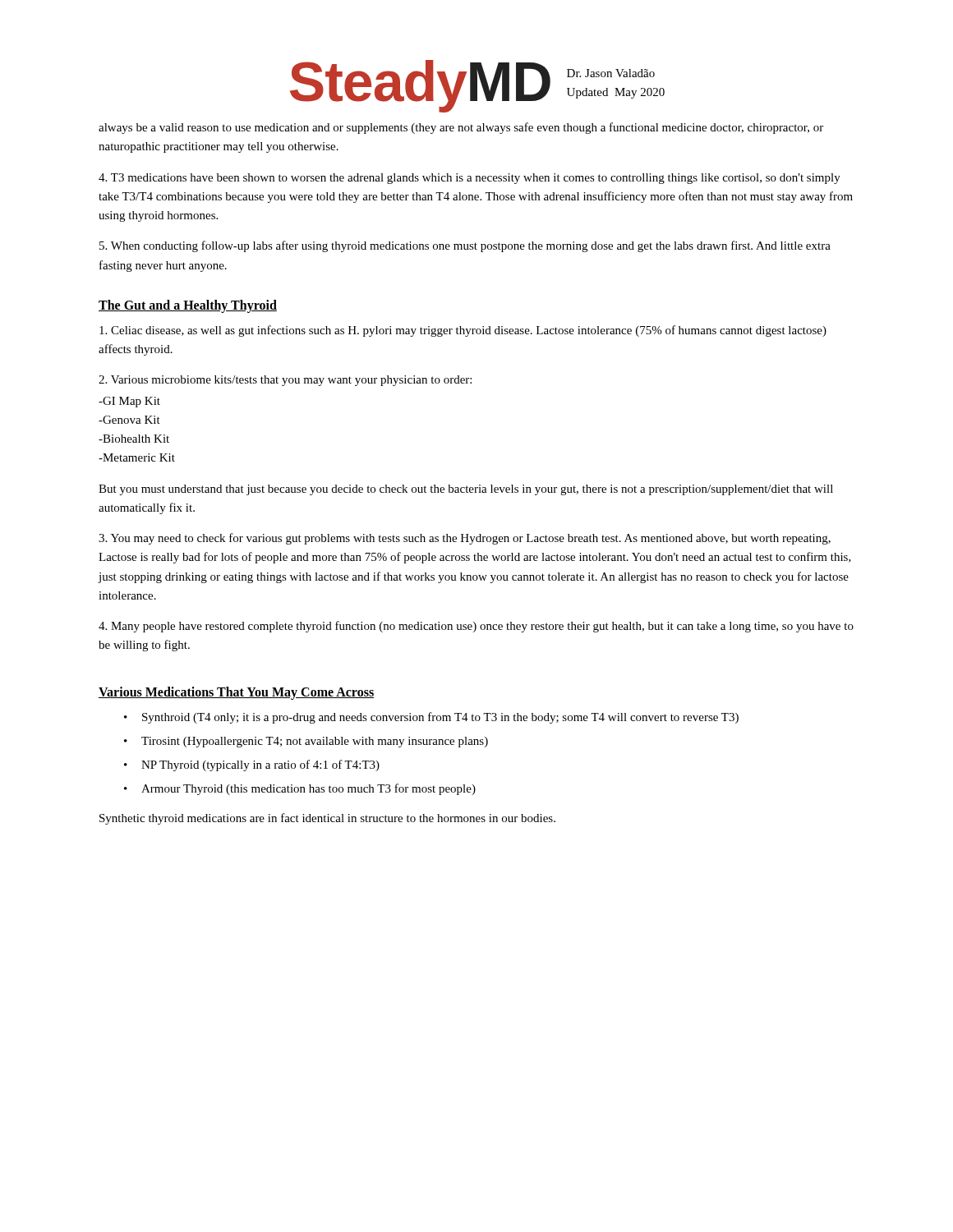Point to the text starting "Celiac disease, as well as gut infections such"

coord(462,340)
